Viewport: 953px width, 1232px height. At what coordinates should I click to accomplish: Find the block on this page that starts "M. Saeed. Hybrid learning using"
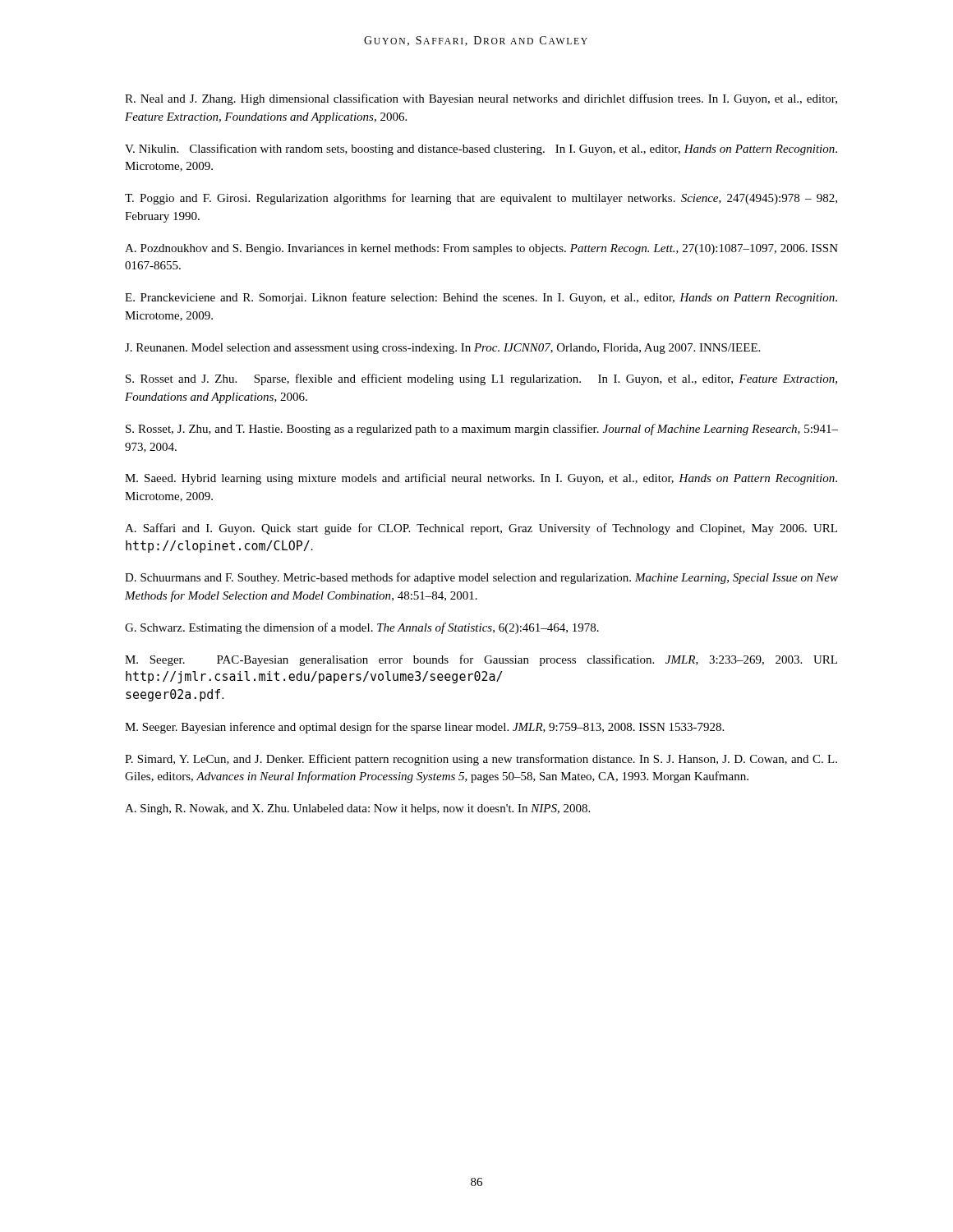tap(481, 488)
